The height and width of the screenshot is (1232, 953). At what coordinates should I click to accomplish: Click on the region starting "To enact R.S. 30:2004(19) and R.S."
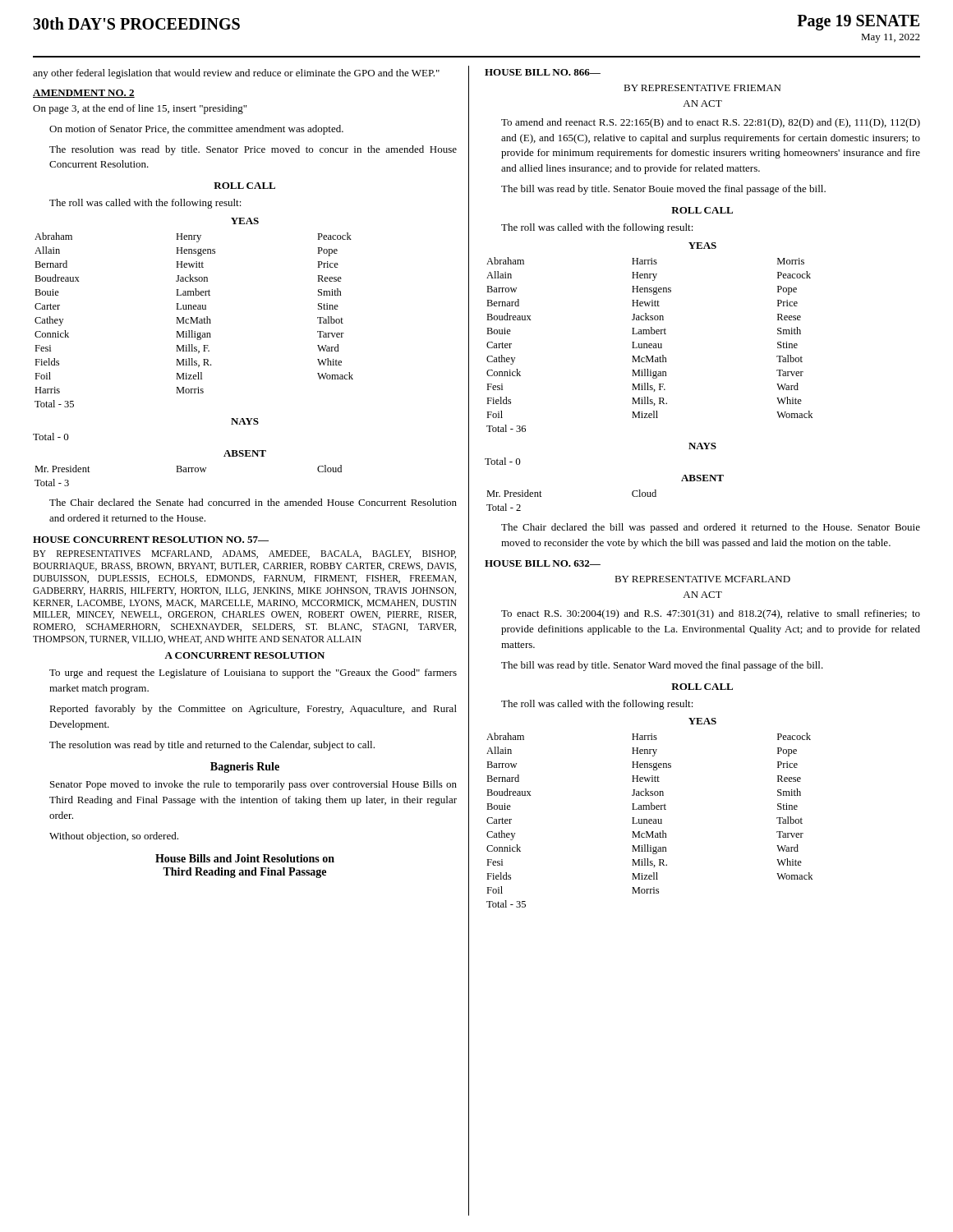click(711, 629)
